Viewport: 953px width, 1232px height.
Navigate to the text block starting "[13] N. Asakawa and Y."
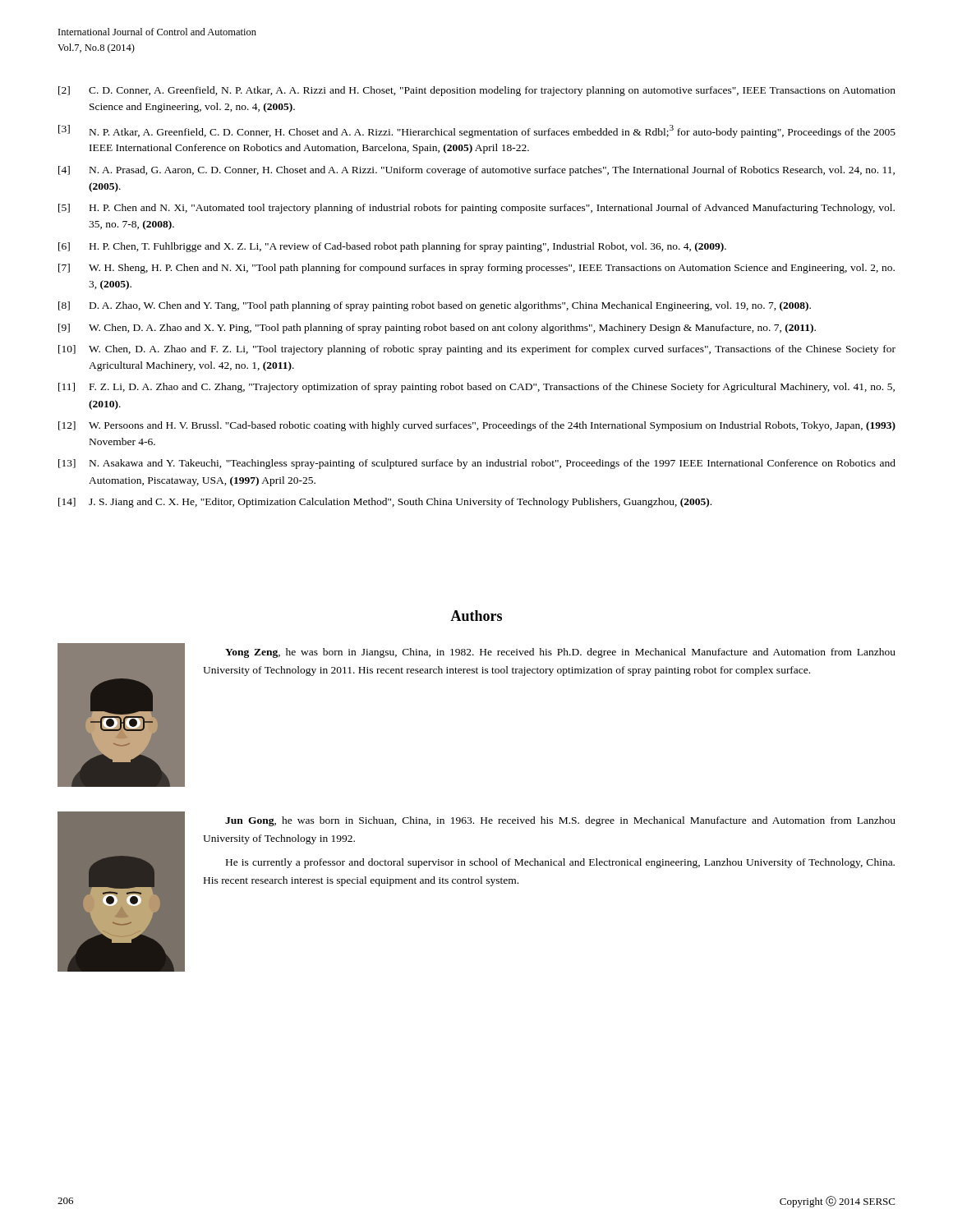tap(476, 472)
